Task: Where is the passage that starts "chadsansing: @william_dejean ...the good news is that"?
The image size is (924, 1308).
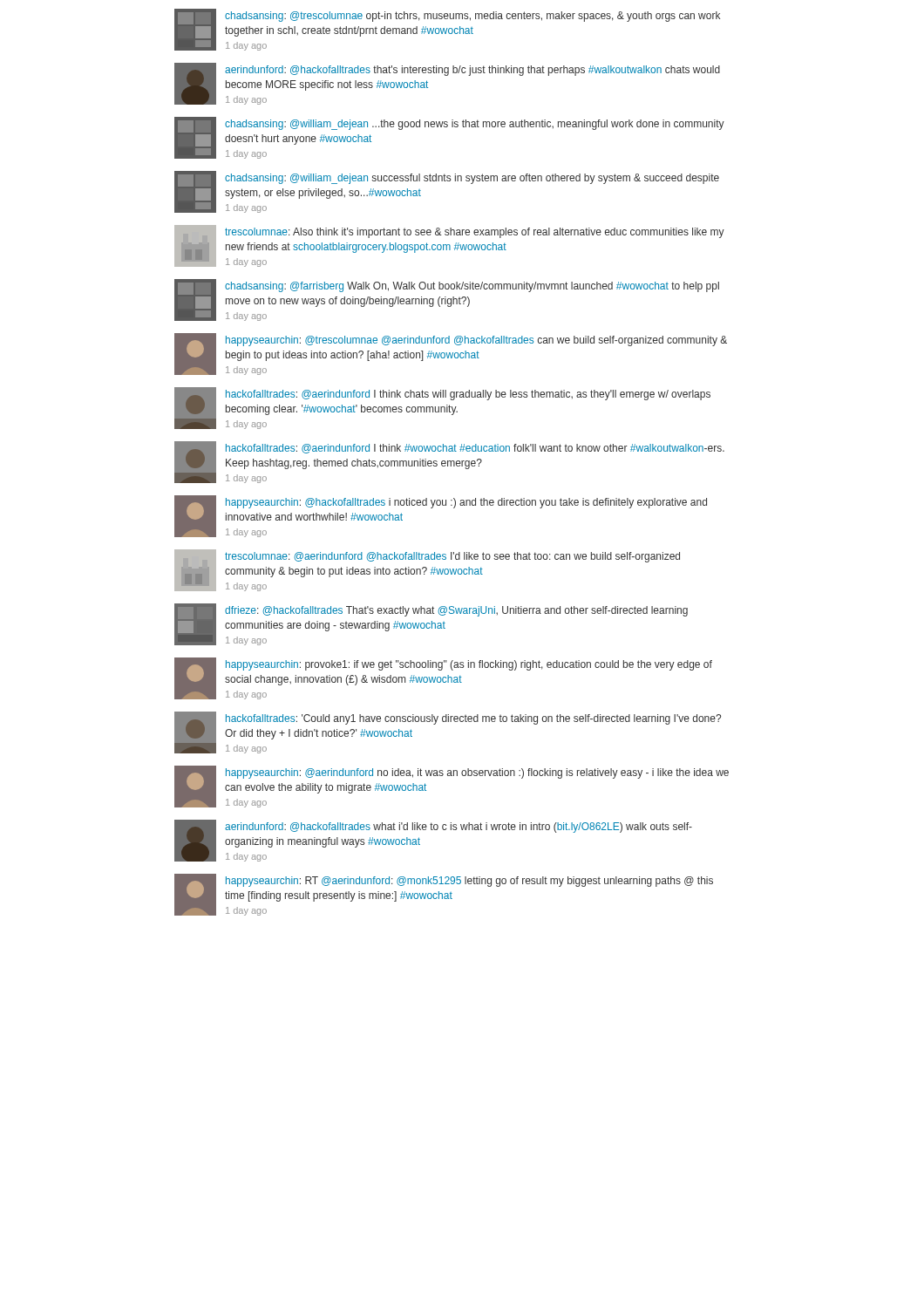Action: pyautogui.click(x=453, y=138)
